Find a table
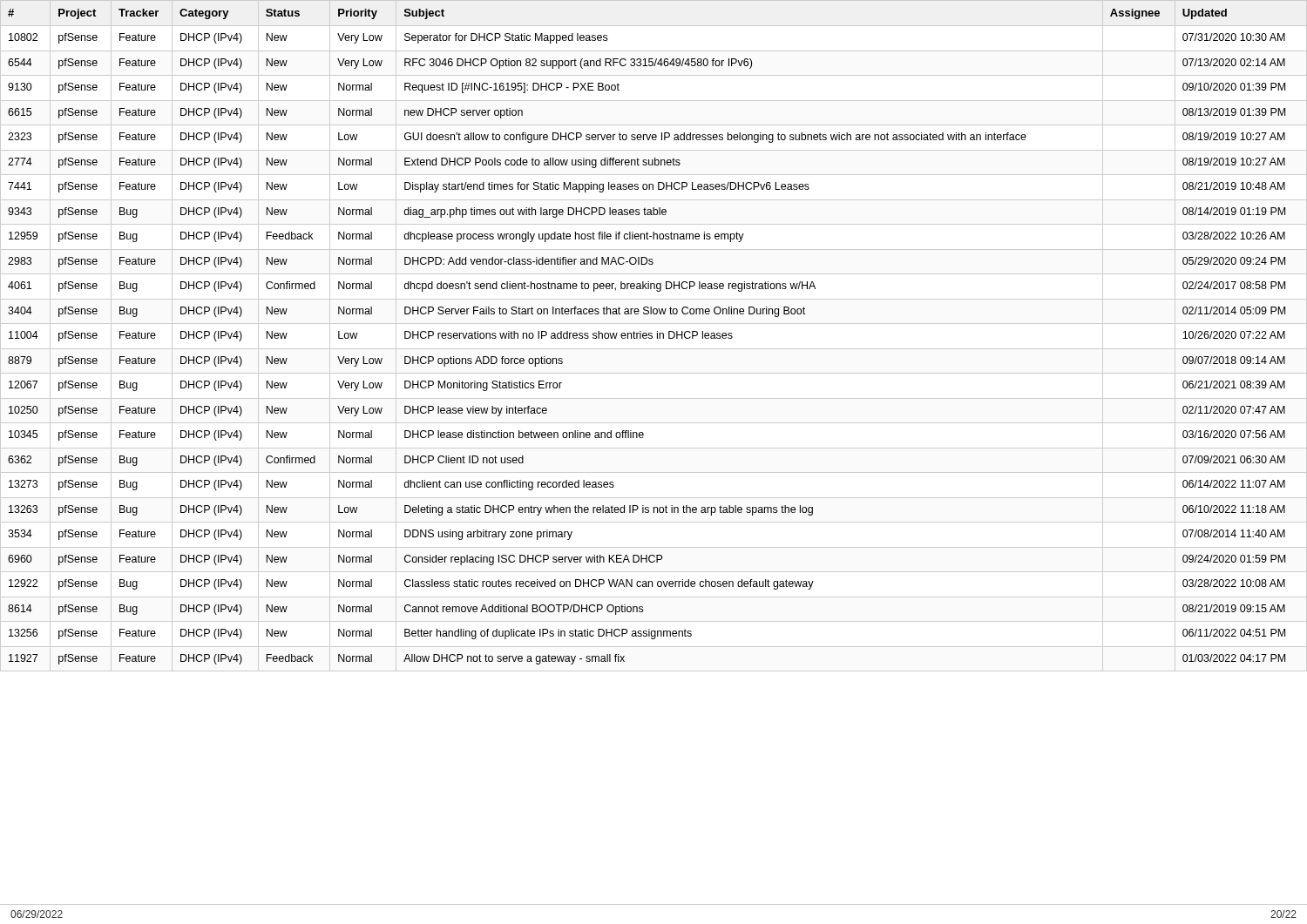Screen dimensions: 924x1307 [x=654, y=336]
